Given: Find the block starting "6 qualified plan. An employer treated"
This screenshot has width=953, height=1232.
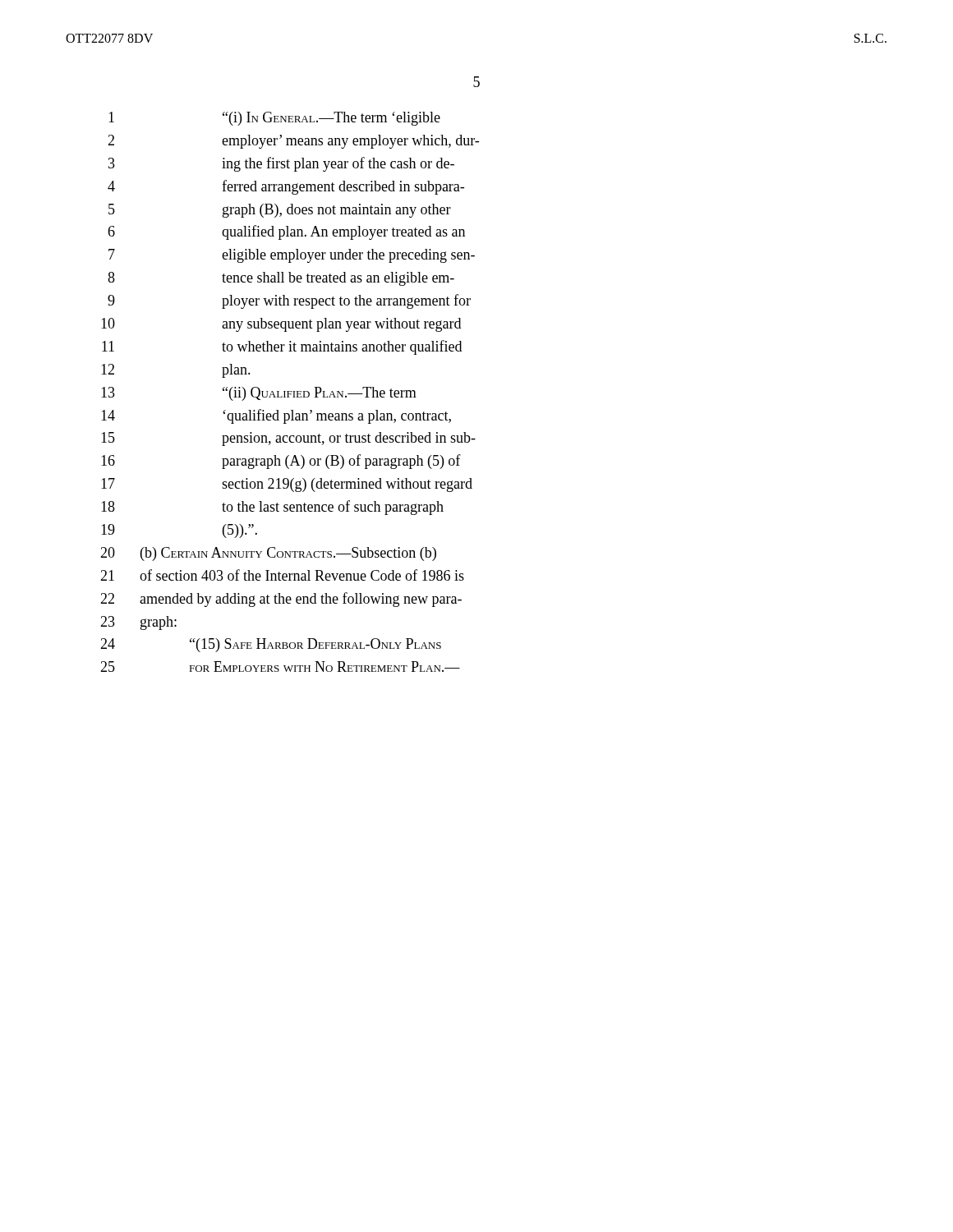Looking at the screenshot, I should [x=476, y=233].
